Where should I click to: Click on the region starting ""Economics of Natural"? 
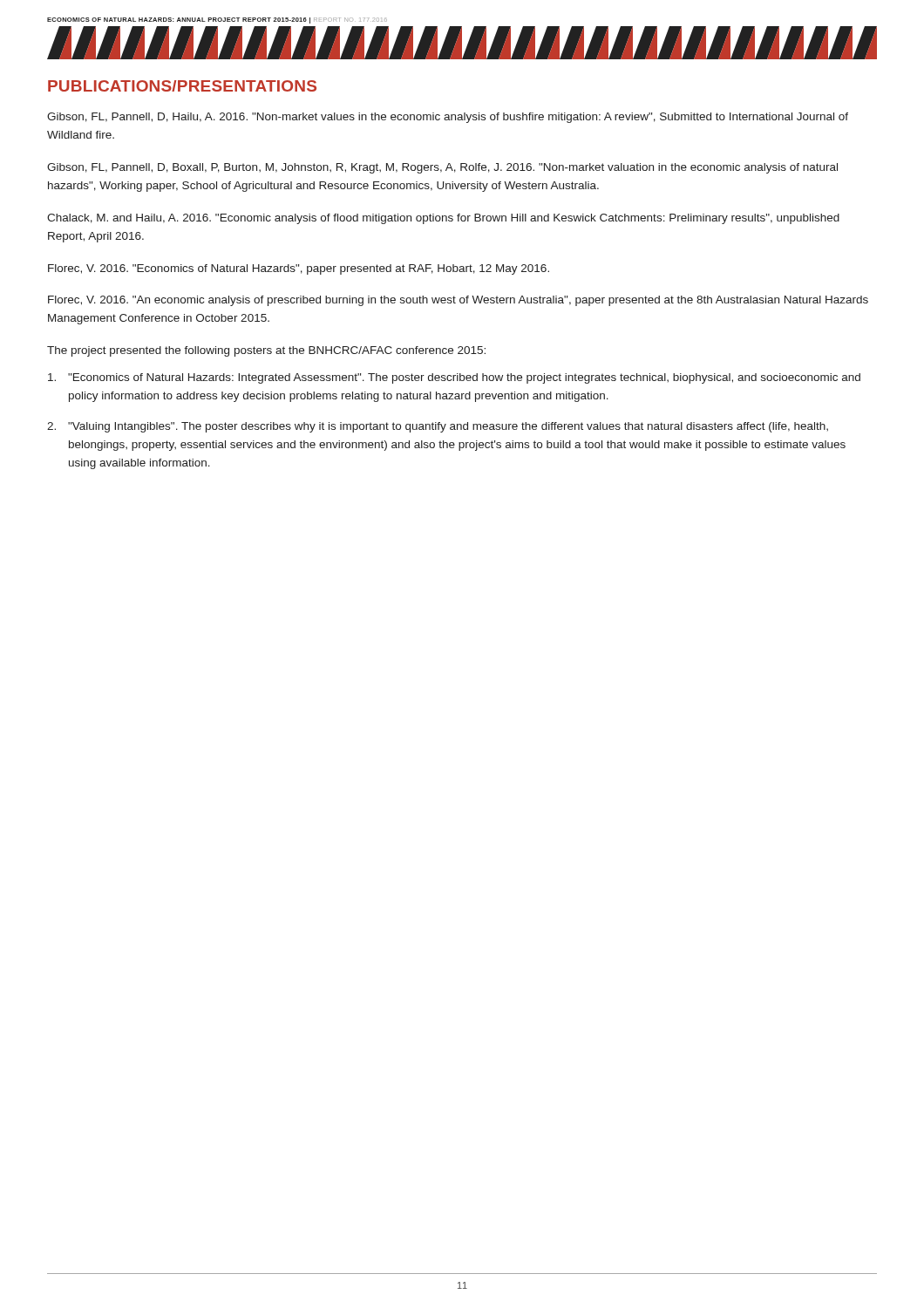coord(462,387)
